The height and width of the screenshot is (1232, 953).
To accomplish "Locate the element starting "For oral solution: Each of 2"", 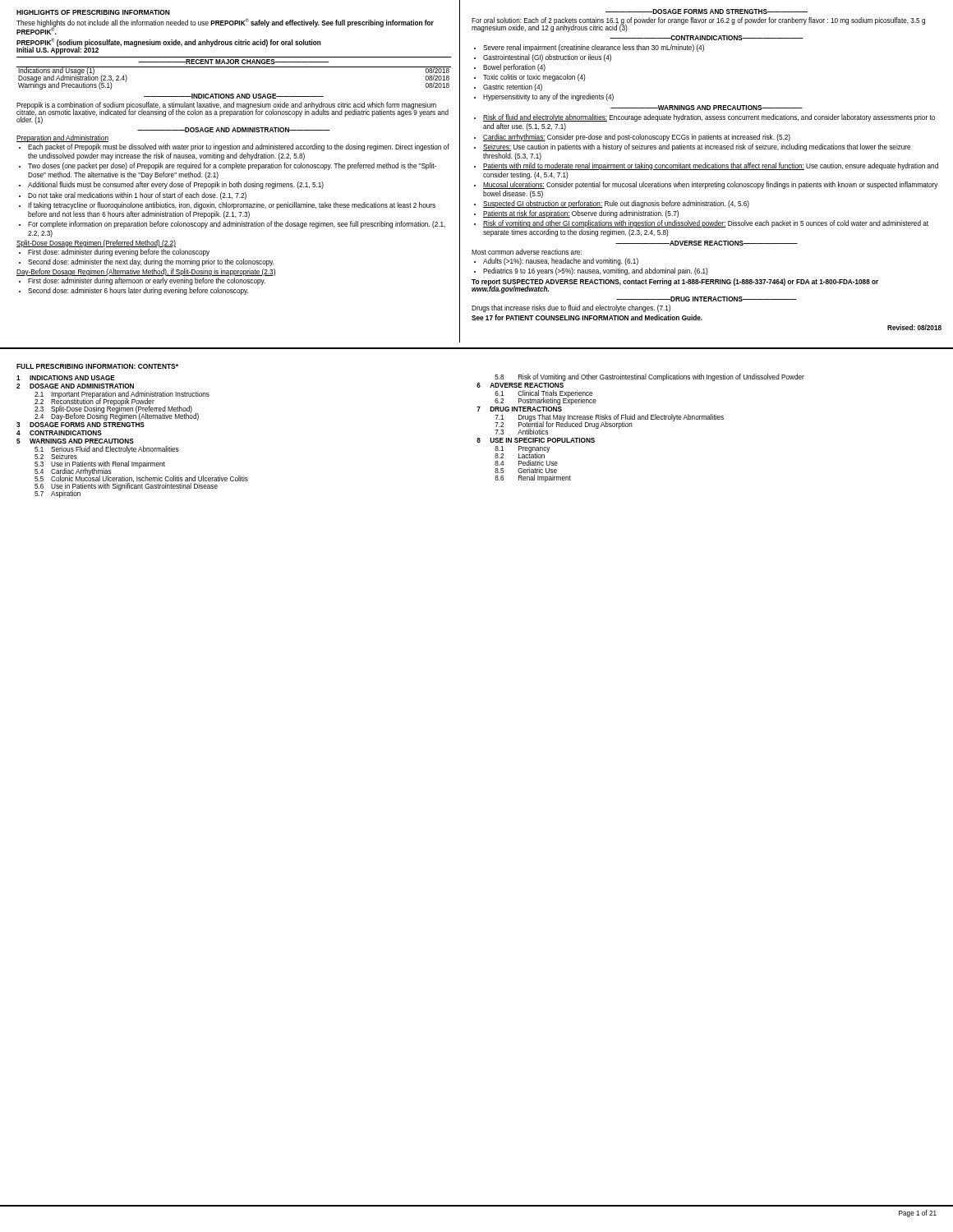I will [699, 25].
